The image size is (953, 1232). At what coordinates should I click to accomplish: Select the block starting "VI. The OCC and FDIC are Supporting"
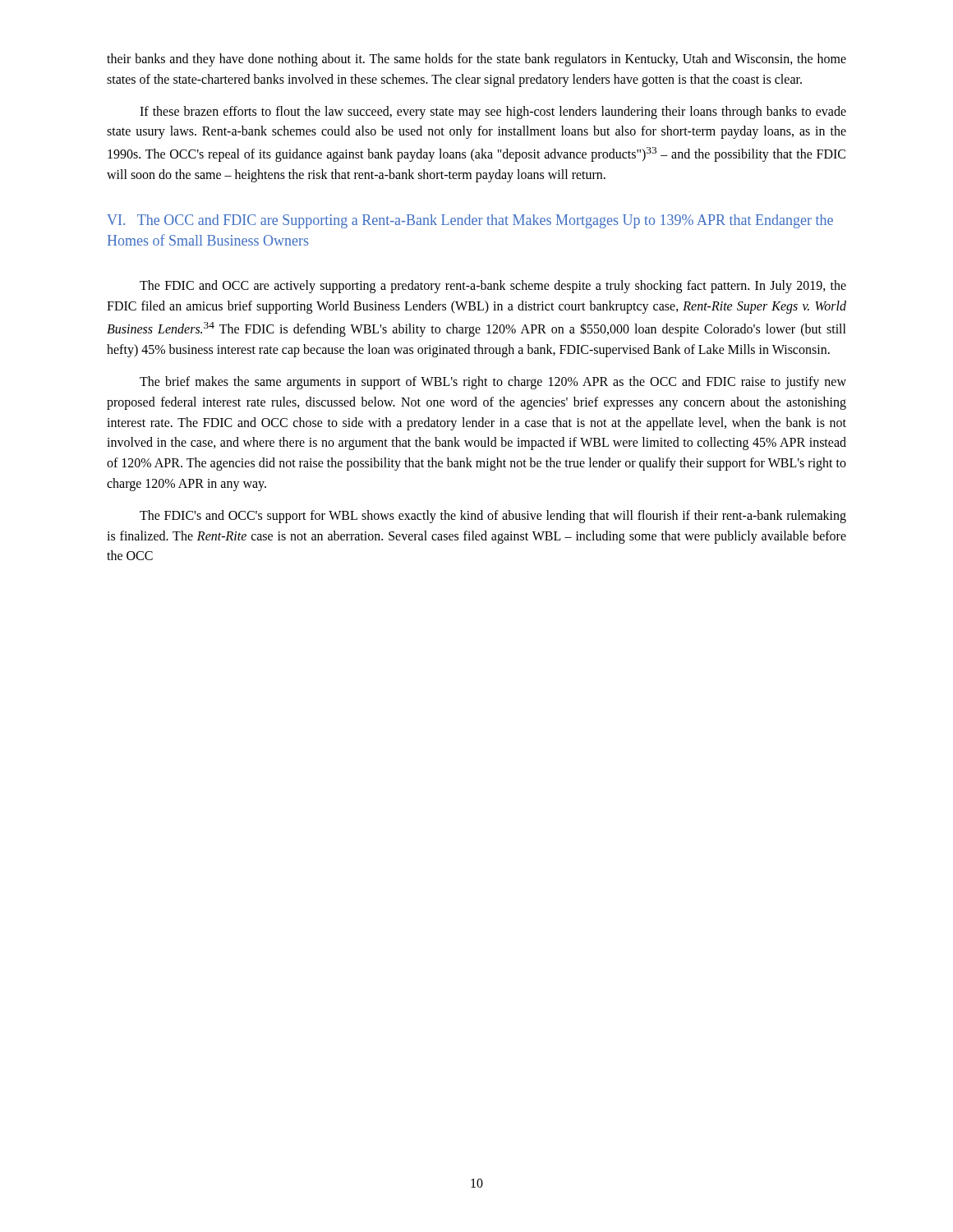point(470,231)
